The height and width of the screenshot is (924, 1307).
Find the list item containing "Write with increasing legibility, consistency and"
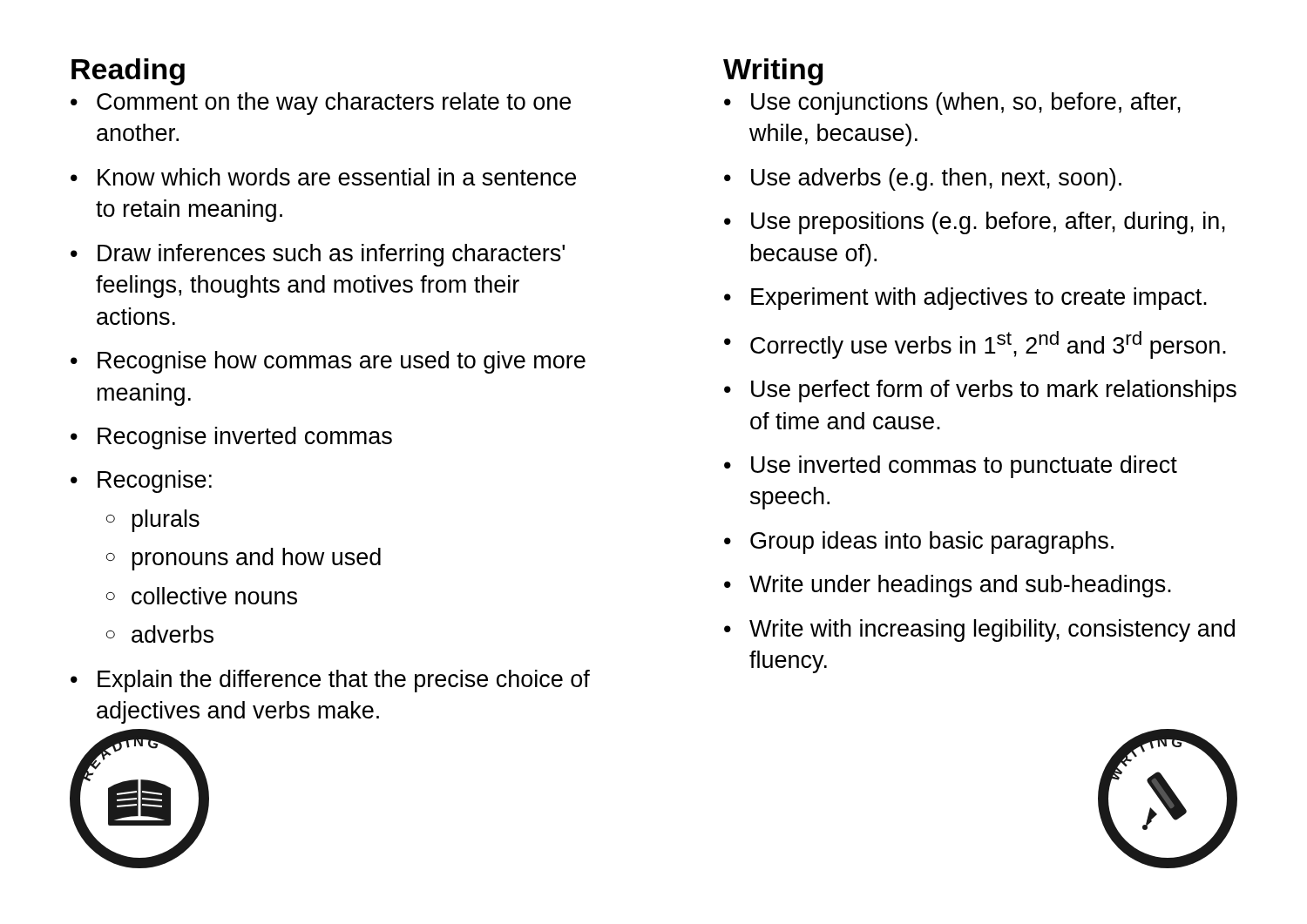click(993, 644)
